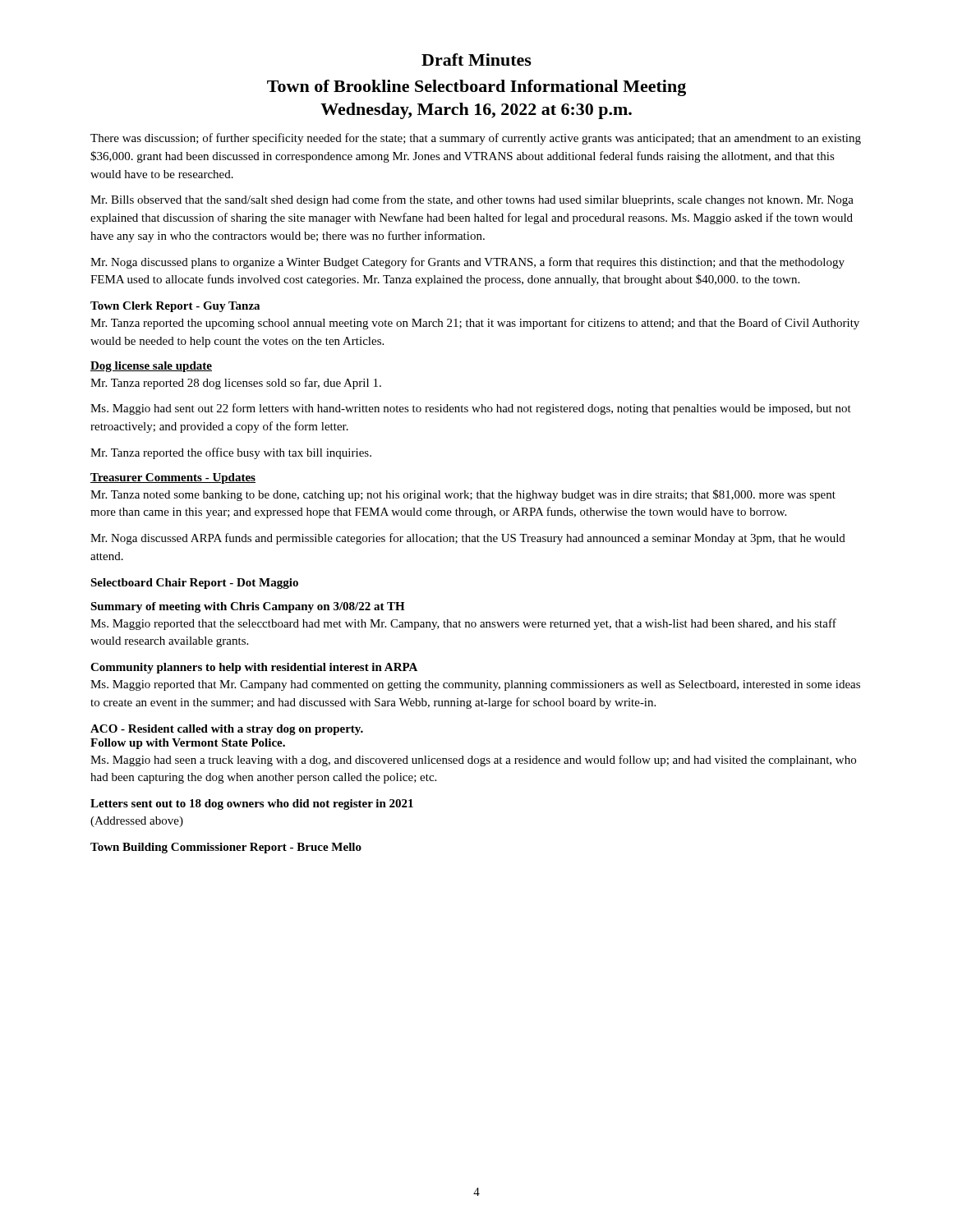Screen dimensions: 1232x953
Task: Click where it says "Treasurer Comments - Updates"
Action: (173, 478)
